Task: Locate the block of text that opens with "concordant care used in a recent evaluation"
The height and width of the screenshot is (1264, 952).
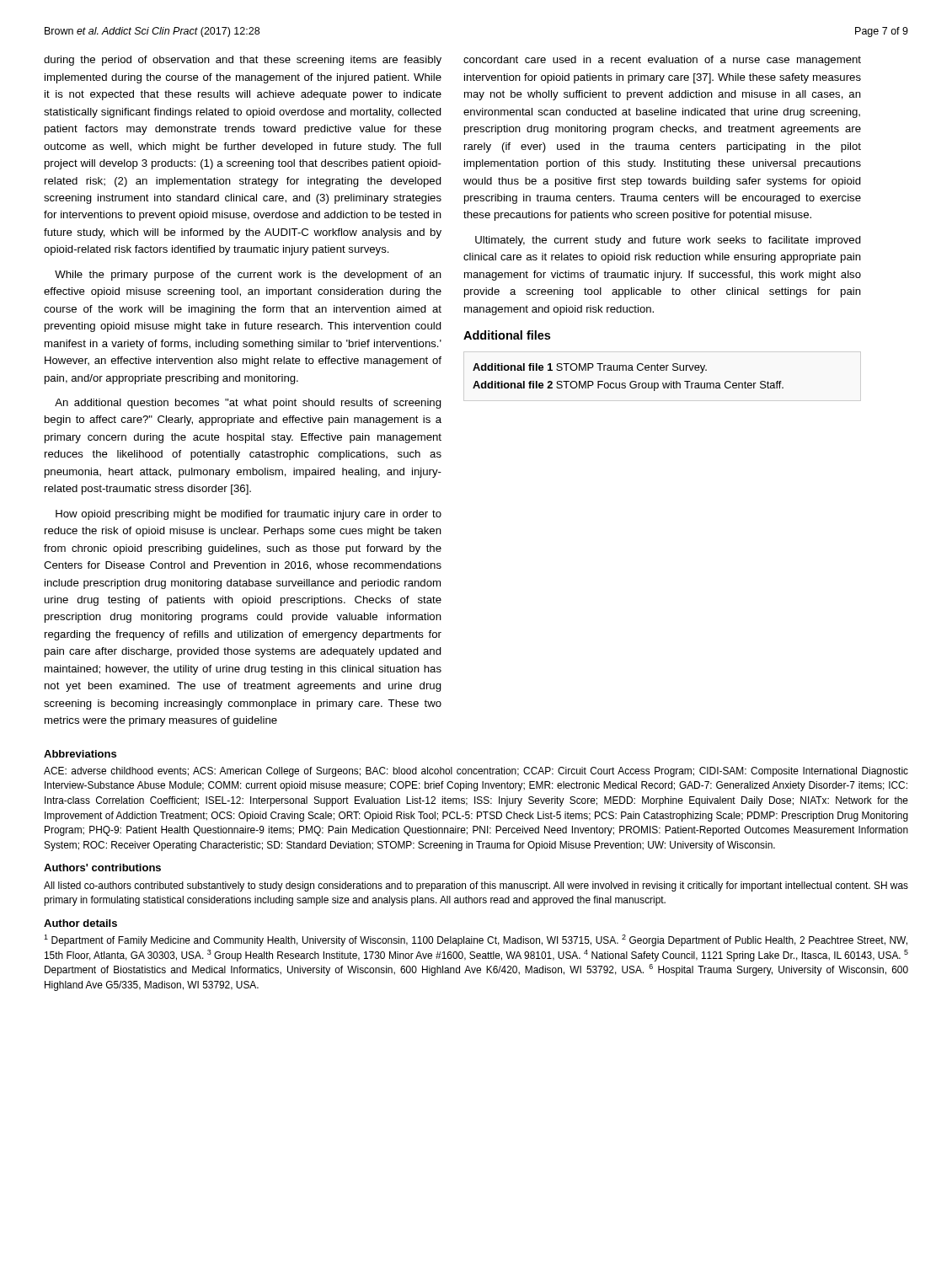Action: click(x=662, y=185)
